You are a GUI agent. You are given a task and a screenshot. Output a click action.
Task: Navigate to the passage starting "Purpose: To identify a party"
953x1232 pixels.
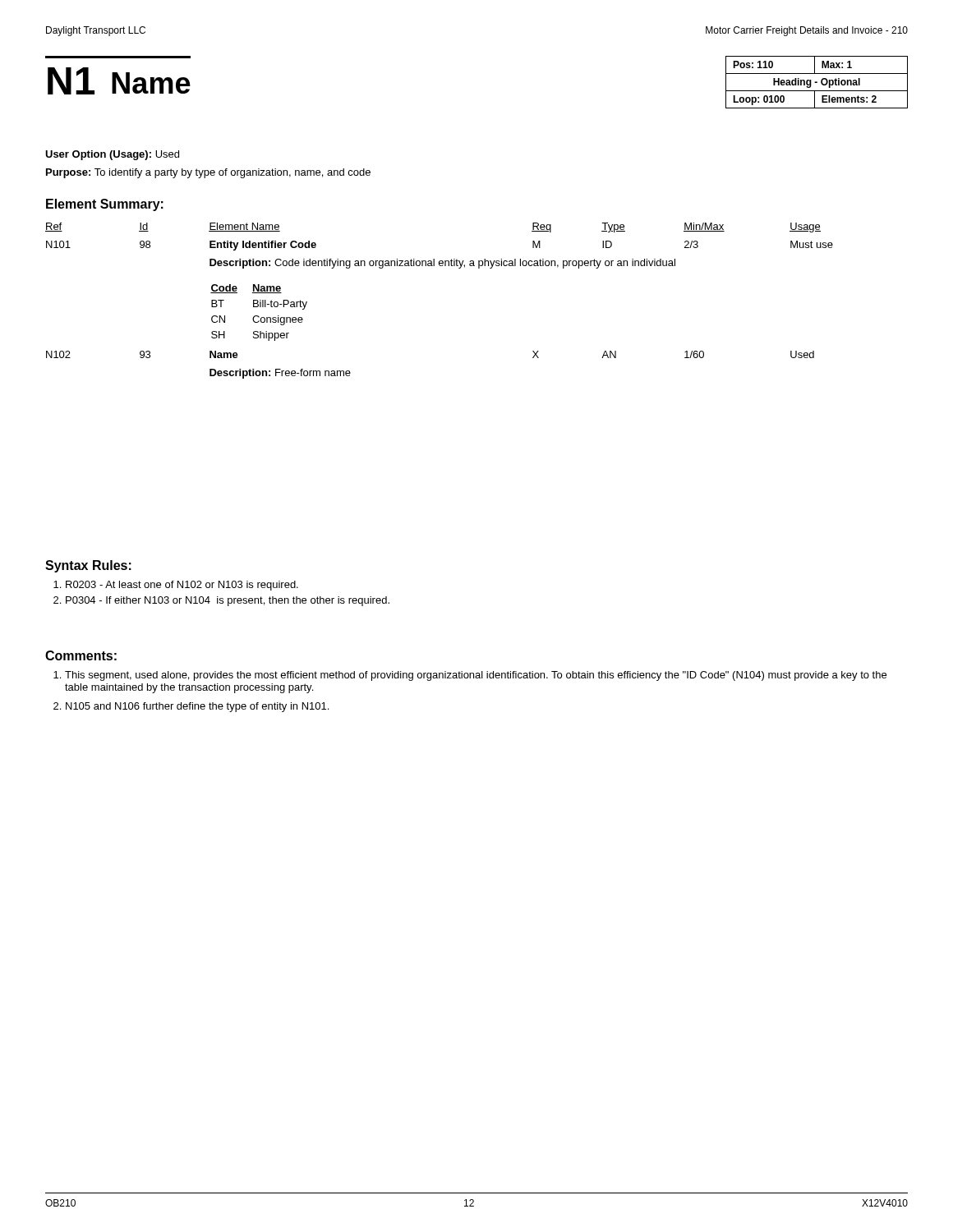point(208,172)
